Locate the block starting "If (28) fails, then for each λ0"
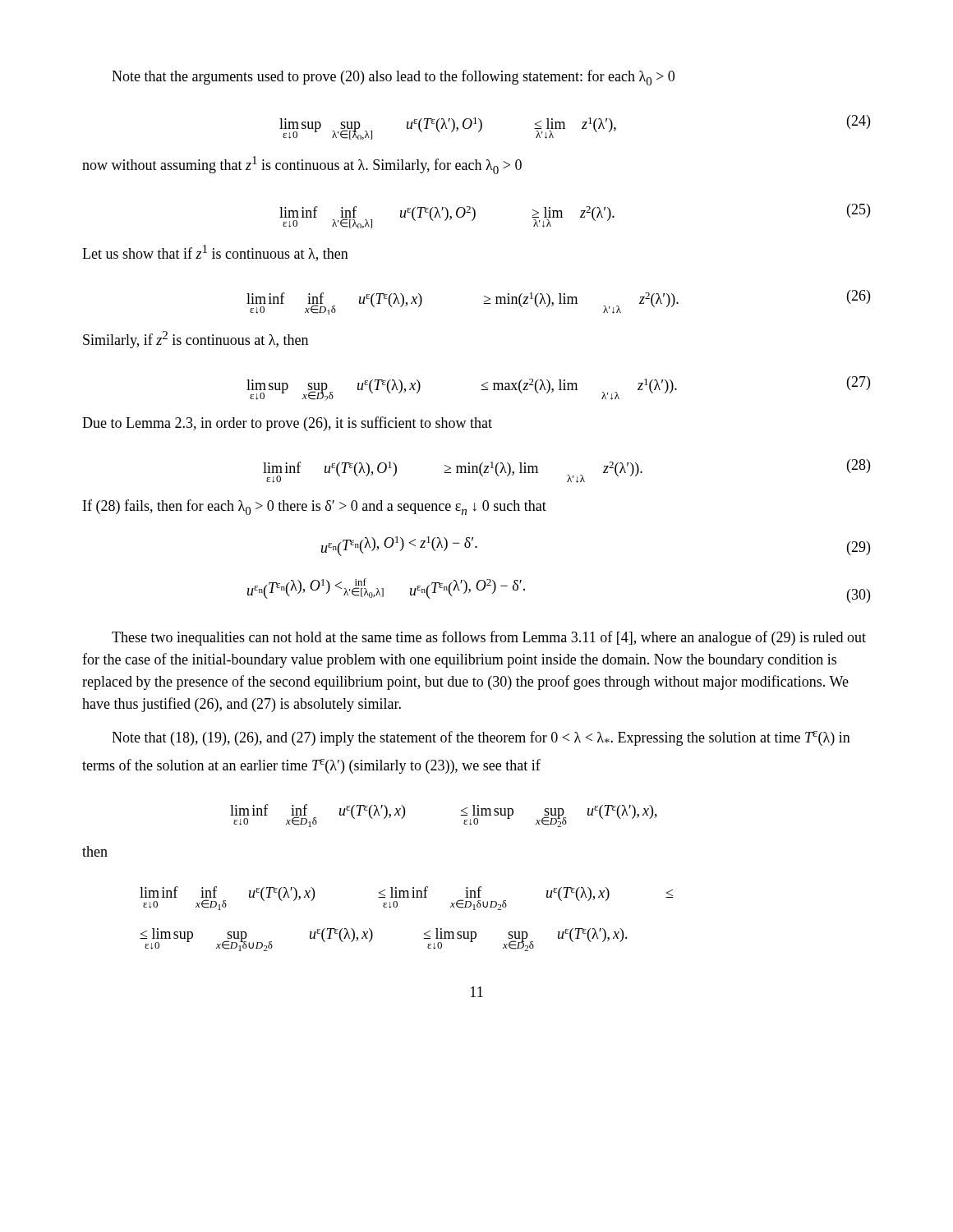The height and width of the screenshot is (1232, 953). 476,508
